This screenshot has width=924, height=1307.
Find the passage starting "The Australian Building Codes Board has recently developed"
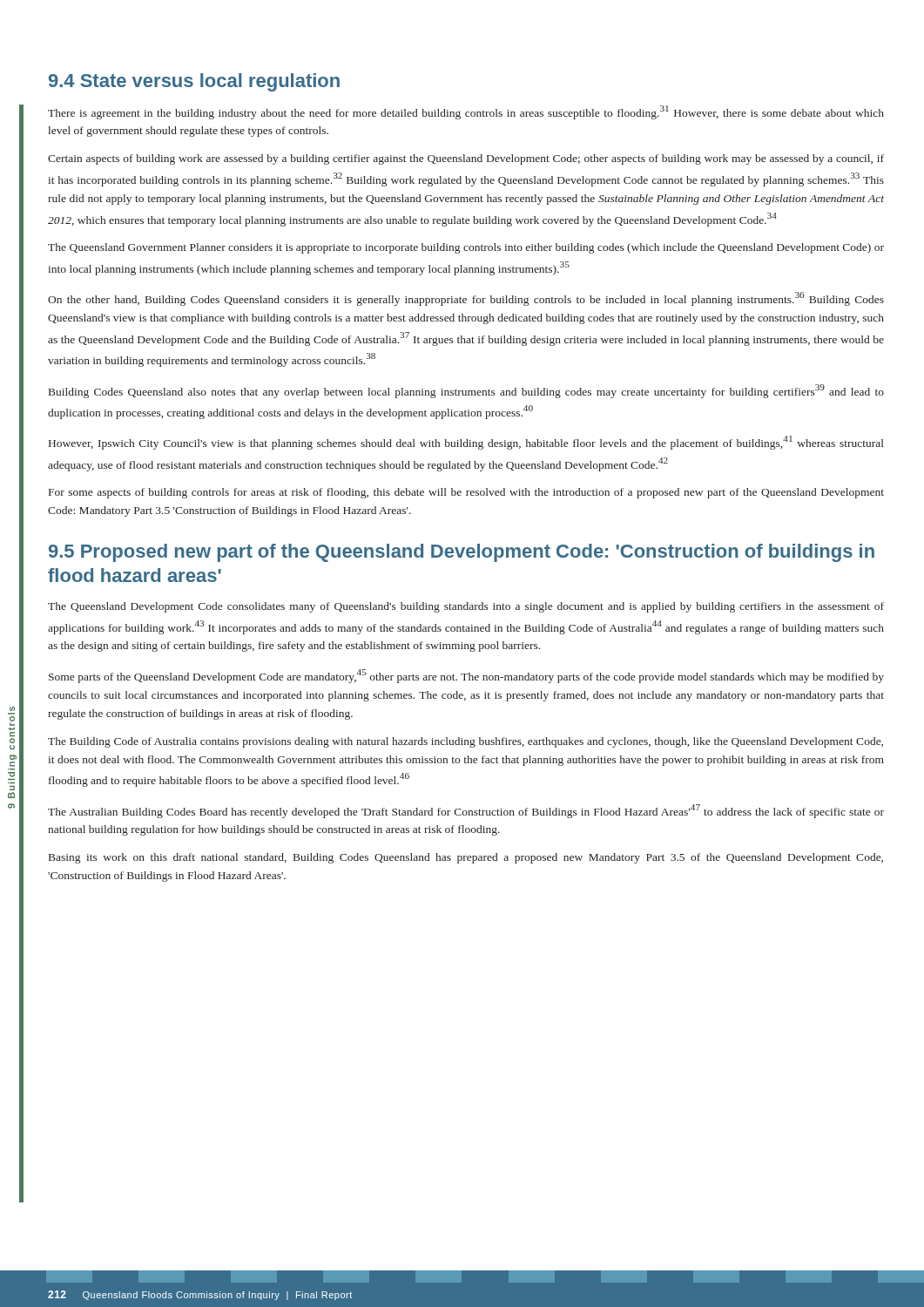coord(466,820)
